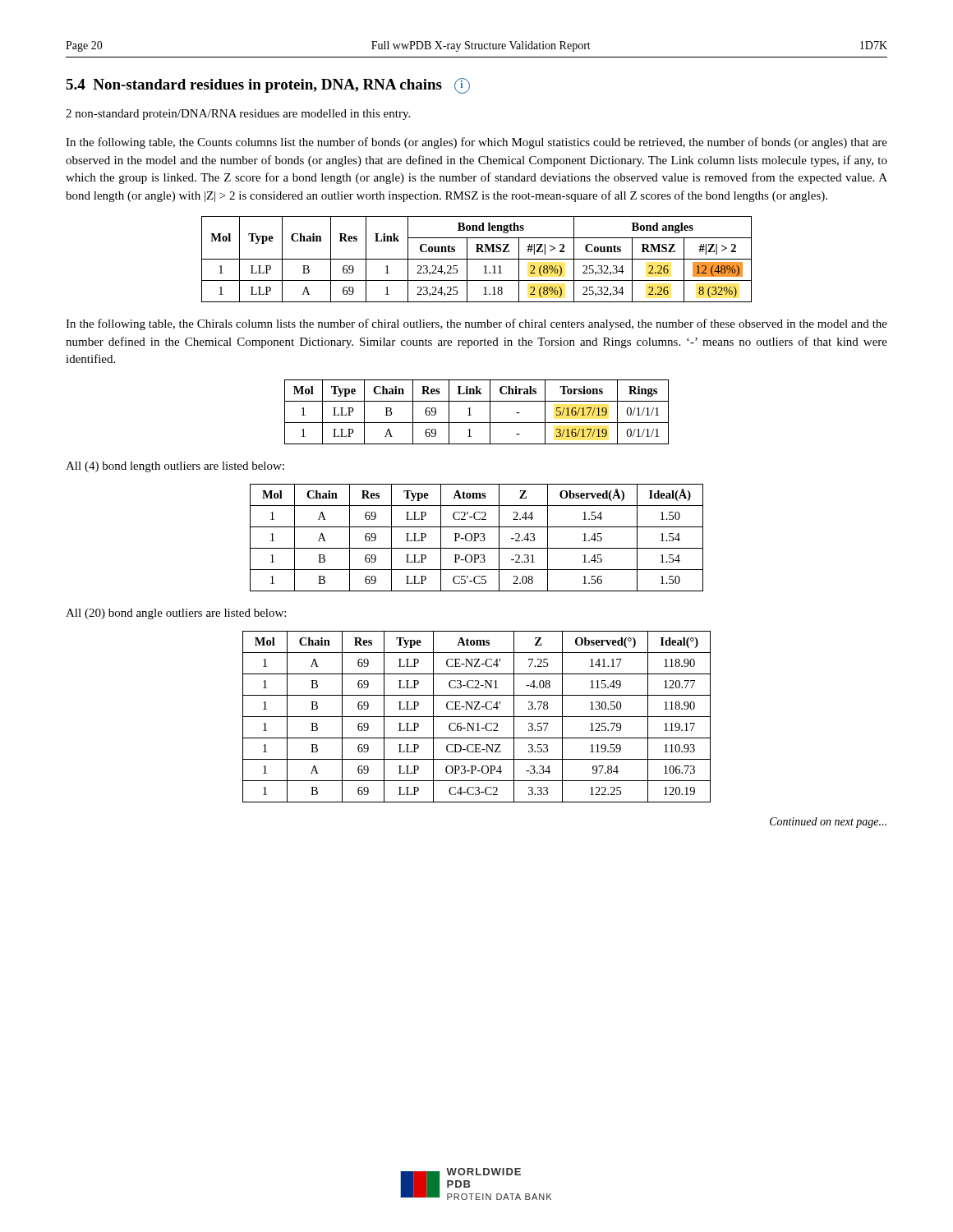Navigate to the block starting "2 non-standard protein/DNA/RNA residues are"
The image size is (953, 1232).
[x=238, y=115]
